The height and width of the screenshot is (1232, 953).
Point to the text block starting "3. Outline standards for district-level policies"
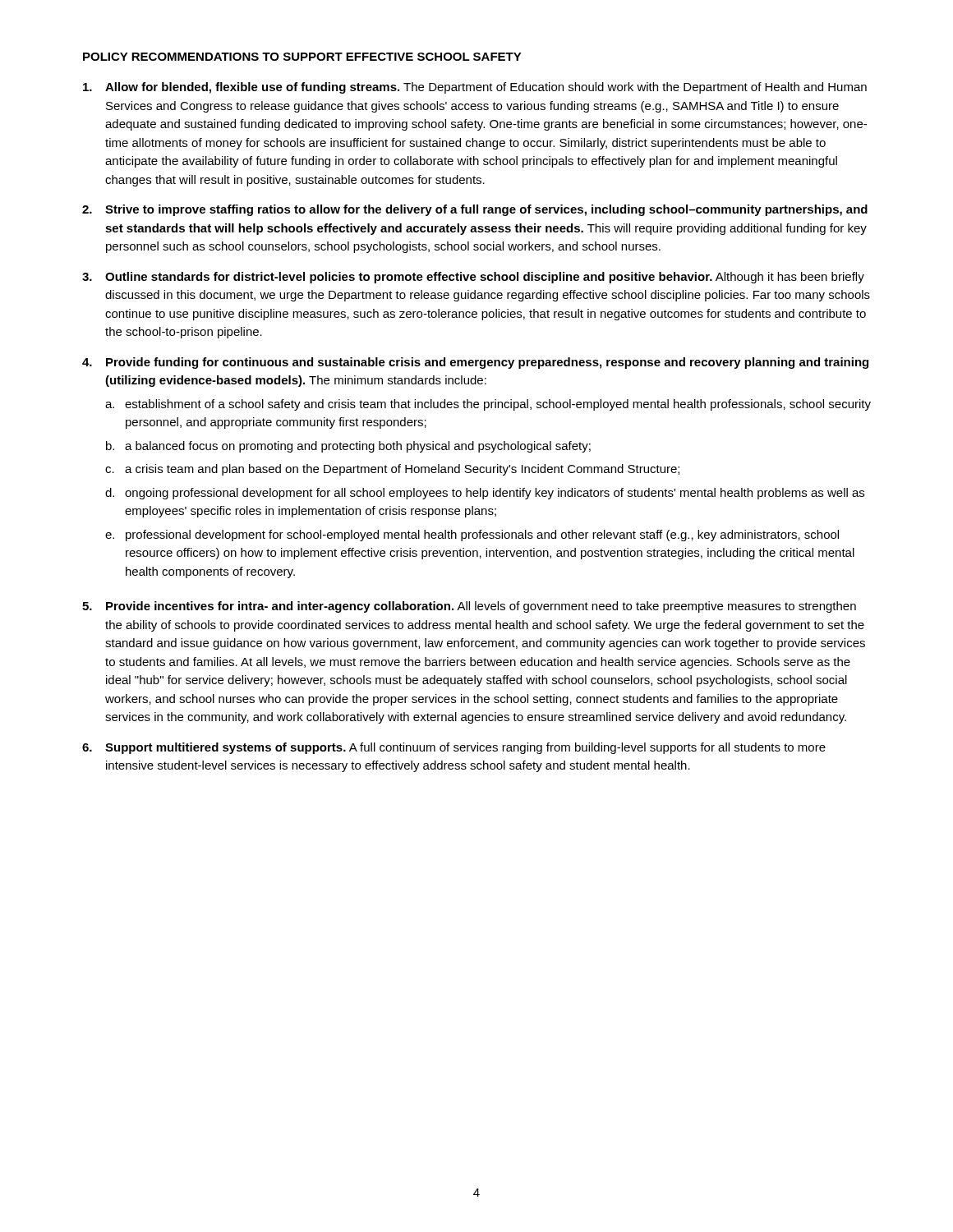[x=476, y=304]
